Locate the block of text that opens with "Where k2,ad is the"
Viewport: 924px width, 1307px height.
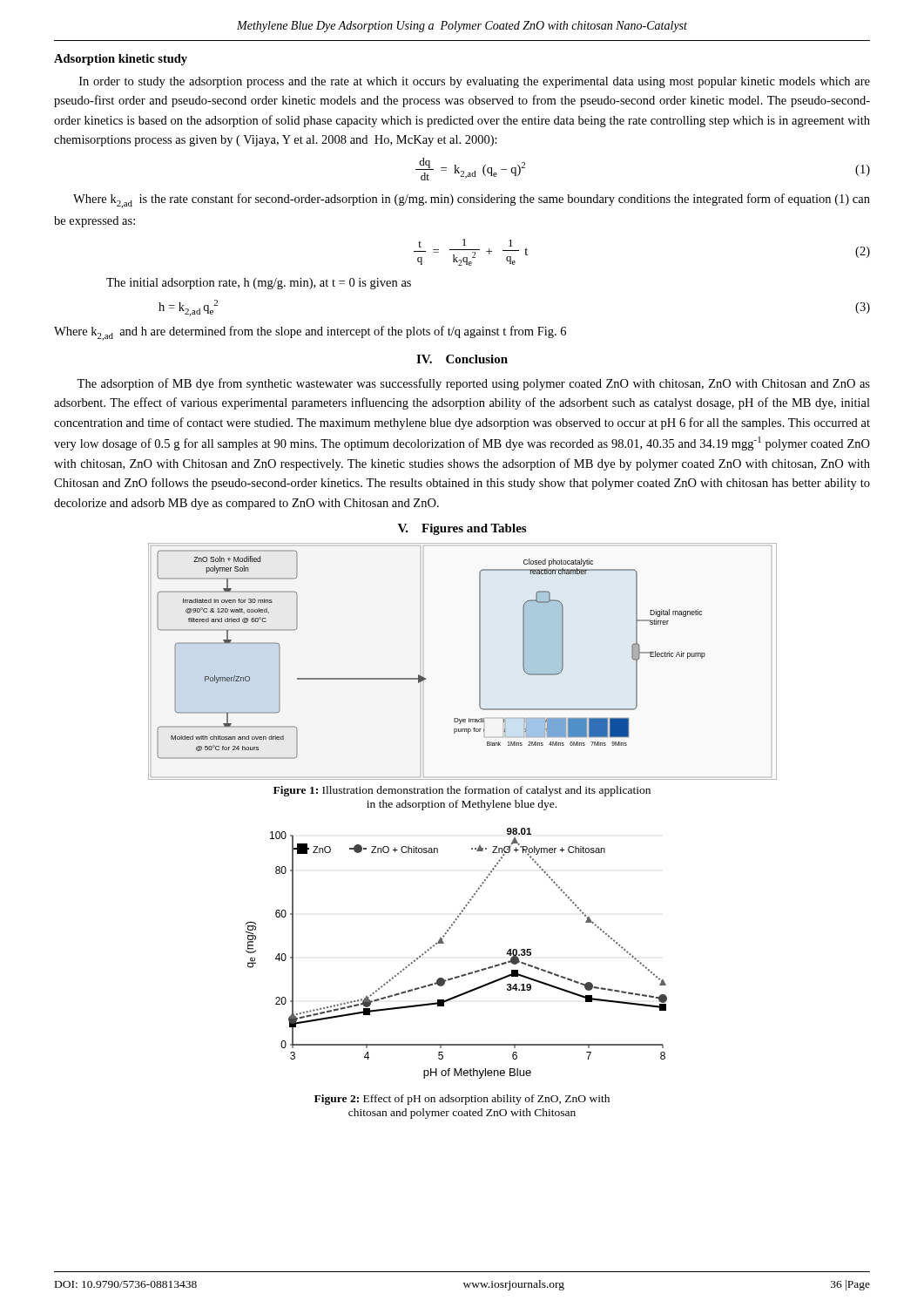[462, 209]
